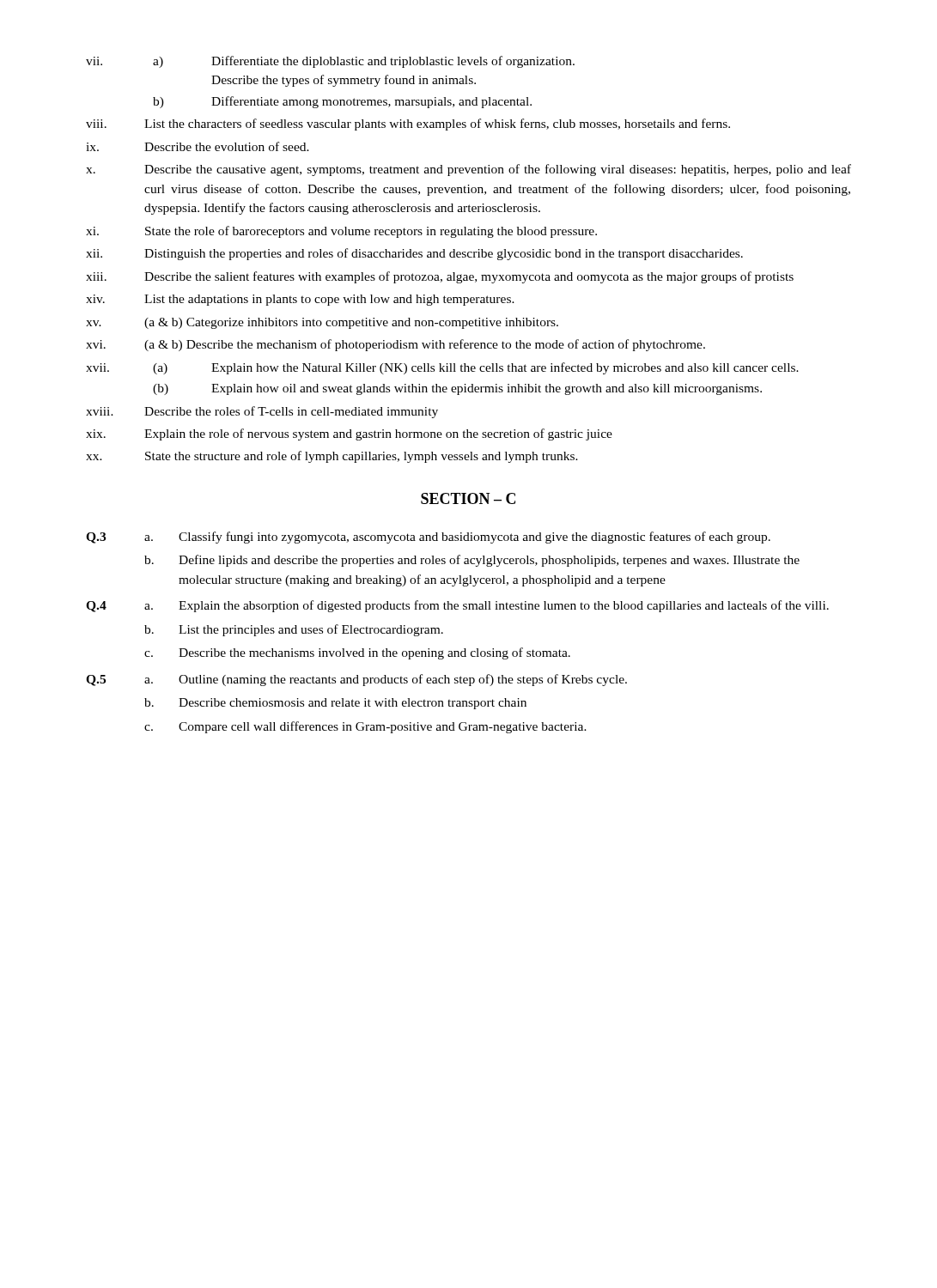The height and width of the screenshot is (1288, 937).
Task: Find the text starting "xx. State the structure and role of"
Action: point(468,457)
